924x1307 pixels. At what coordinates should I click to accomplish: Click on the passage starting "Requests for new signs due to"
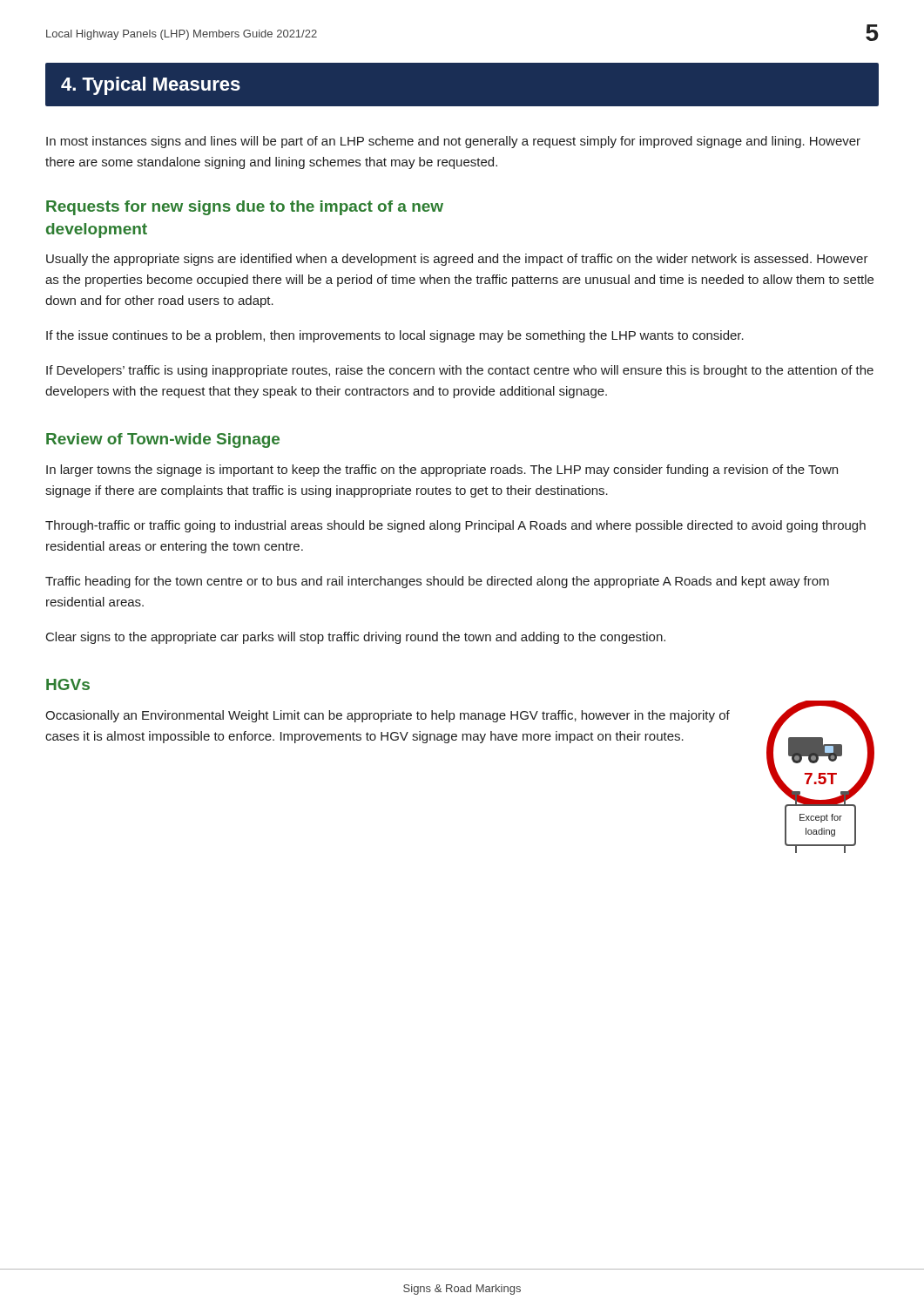point(244,217)
